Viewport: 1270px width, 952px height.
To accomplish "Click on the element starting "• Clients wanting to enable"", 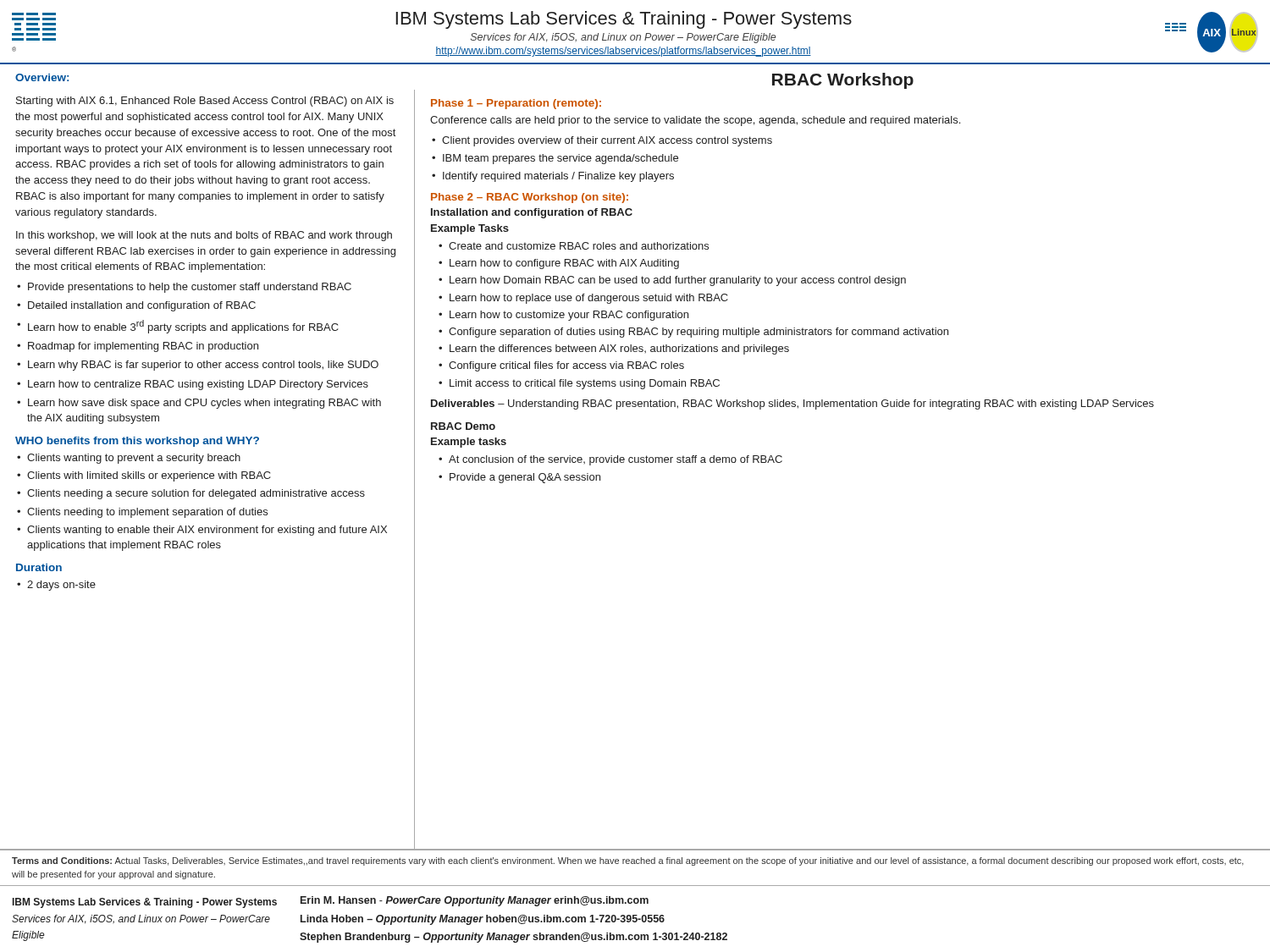I will (202, 536).
